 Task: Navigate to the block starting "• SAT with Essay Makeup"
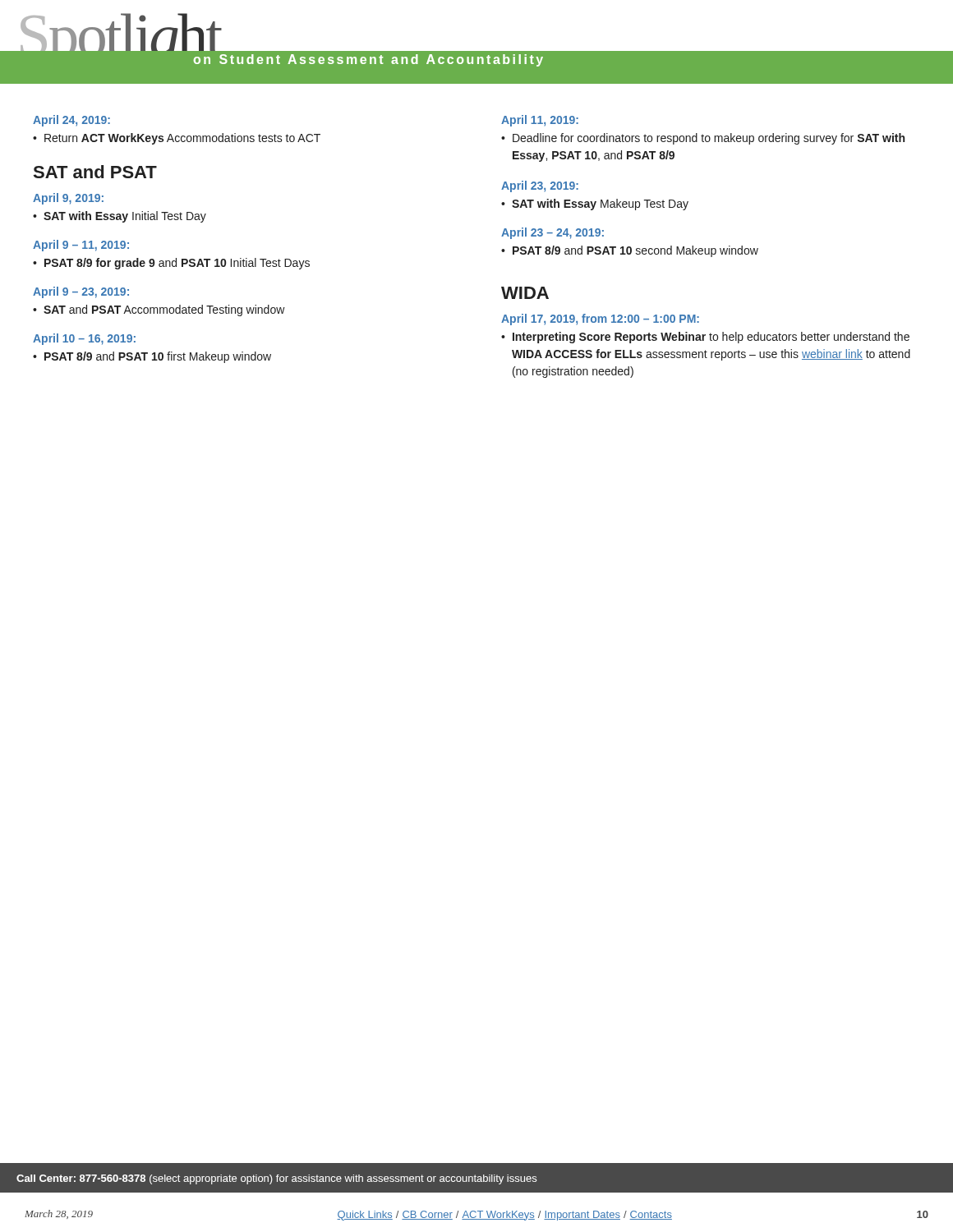[595, 204]
